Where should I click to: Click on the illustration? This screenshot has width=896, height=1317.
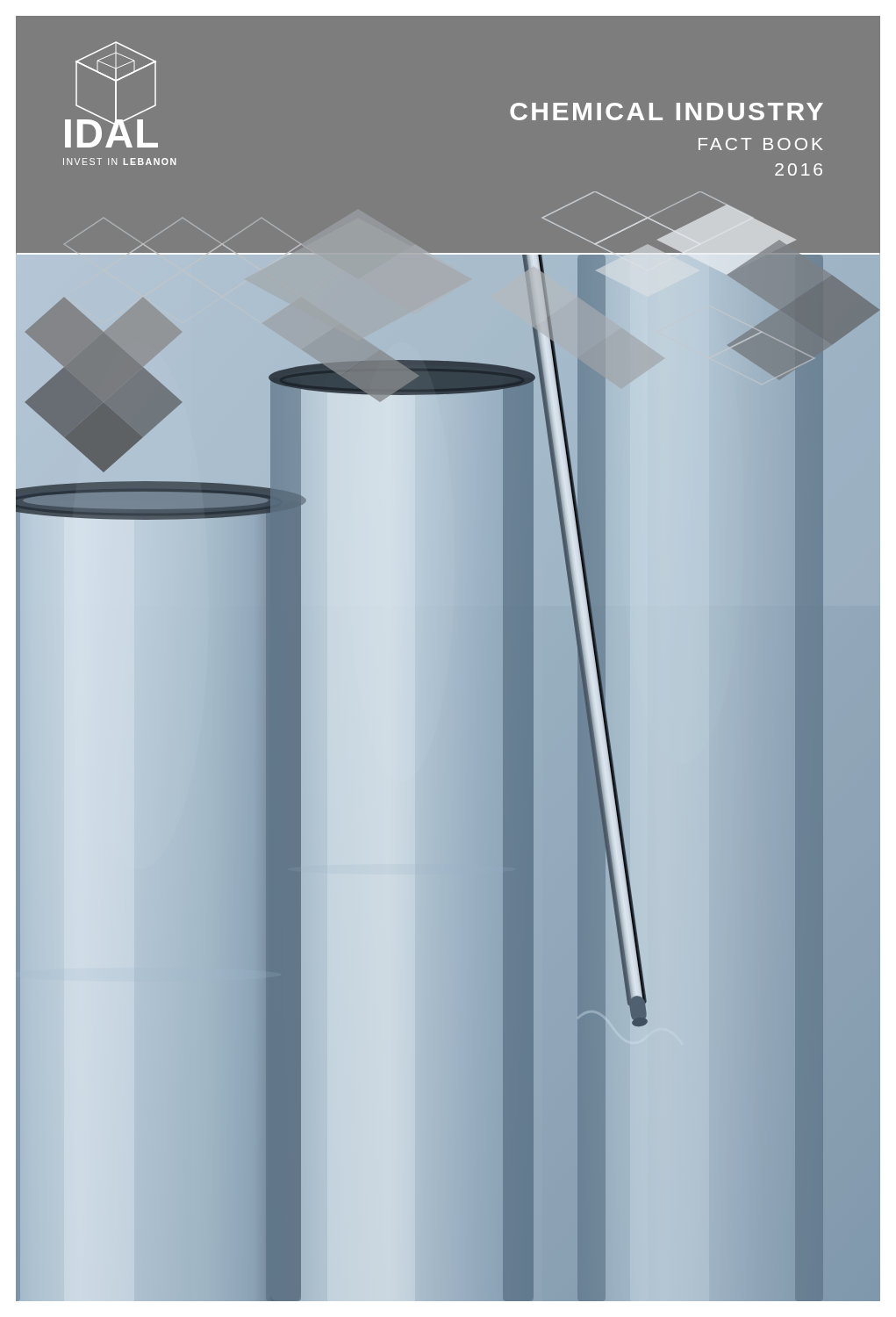(x=448, y=341)
